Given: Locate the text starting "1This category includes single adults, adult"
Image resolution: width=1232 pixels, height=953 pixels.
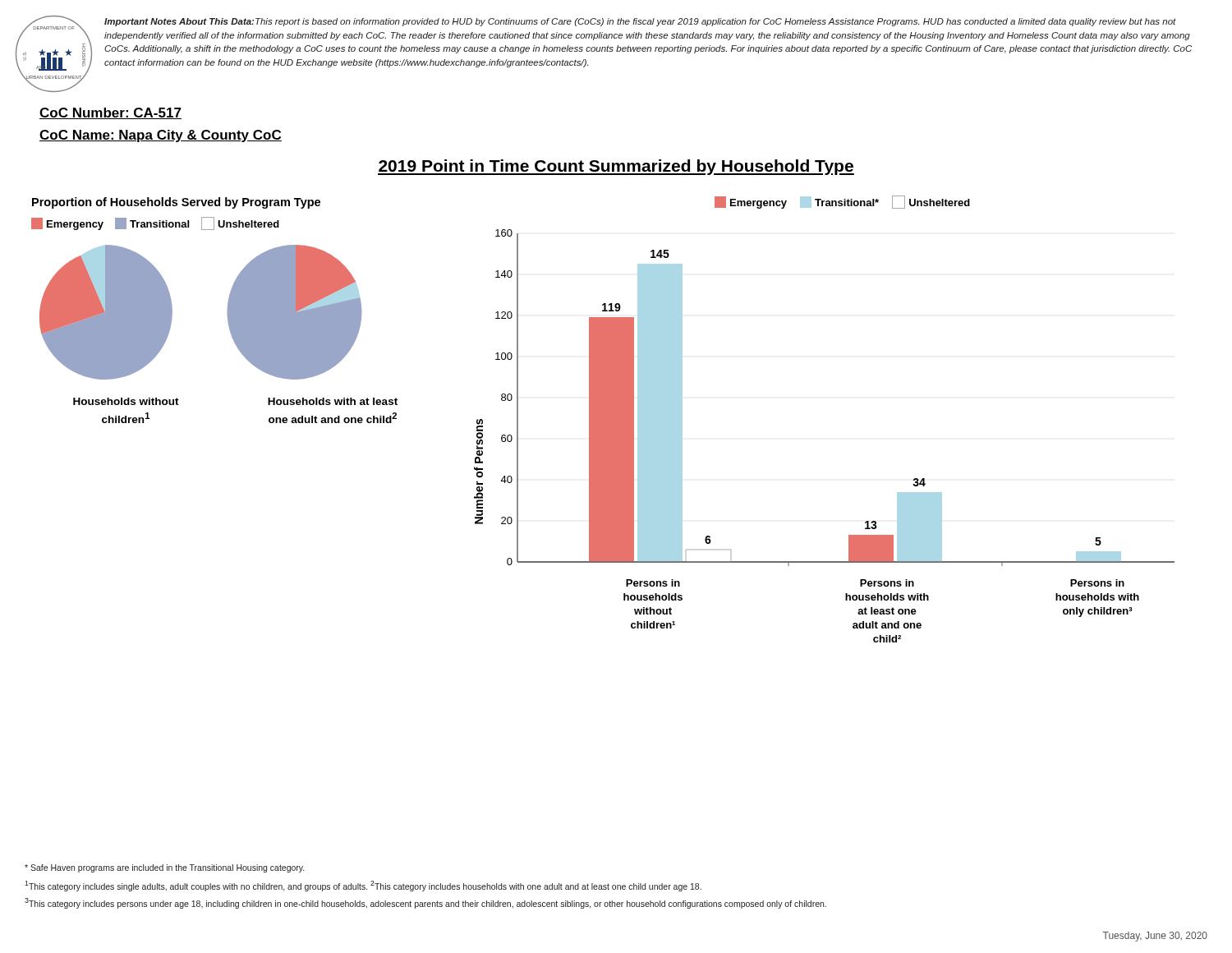Looking at the screenshot, I should coord(363,885).
